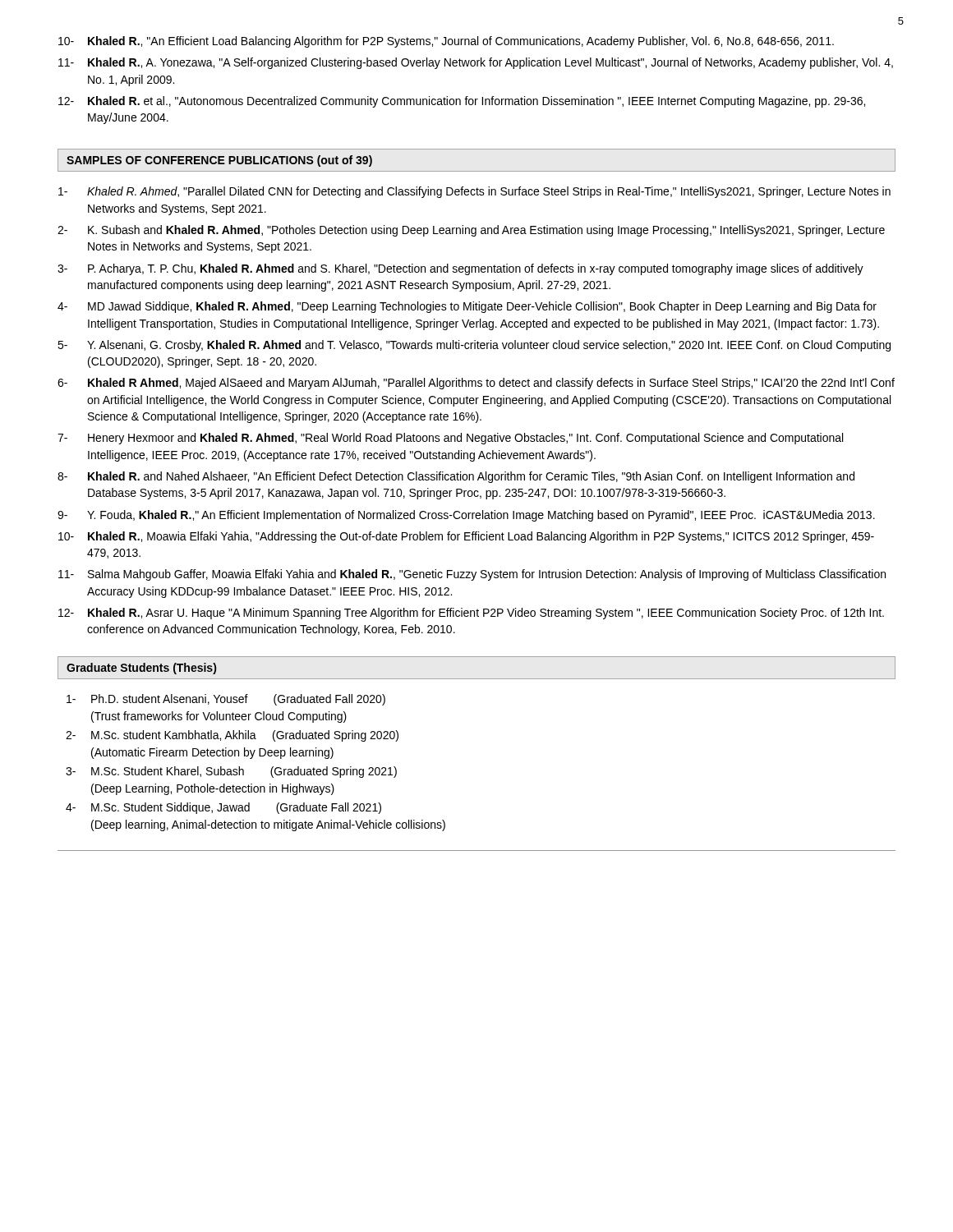Screen dimensions: 1232x953
Task: Locate the region starting "Graduate Students (Thesis)"
Action: tap(142, 667)
